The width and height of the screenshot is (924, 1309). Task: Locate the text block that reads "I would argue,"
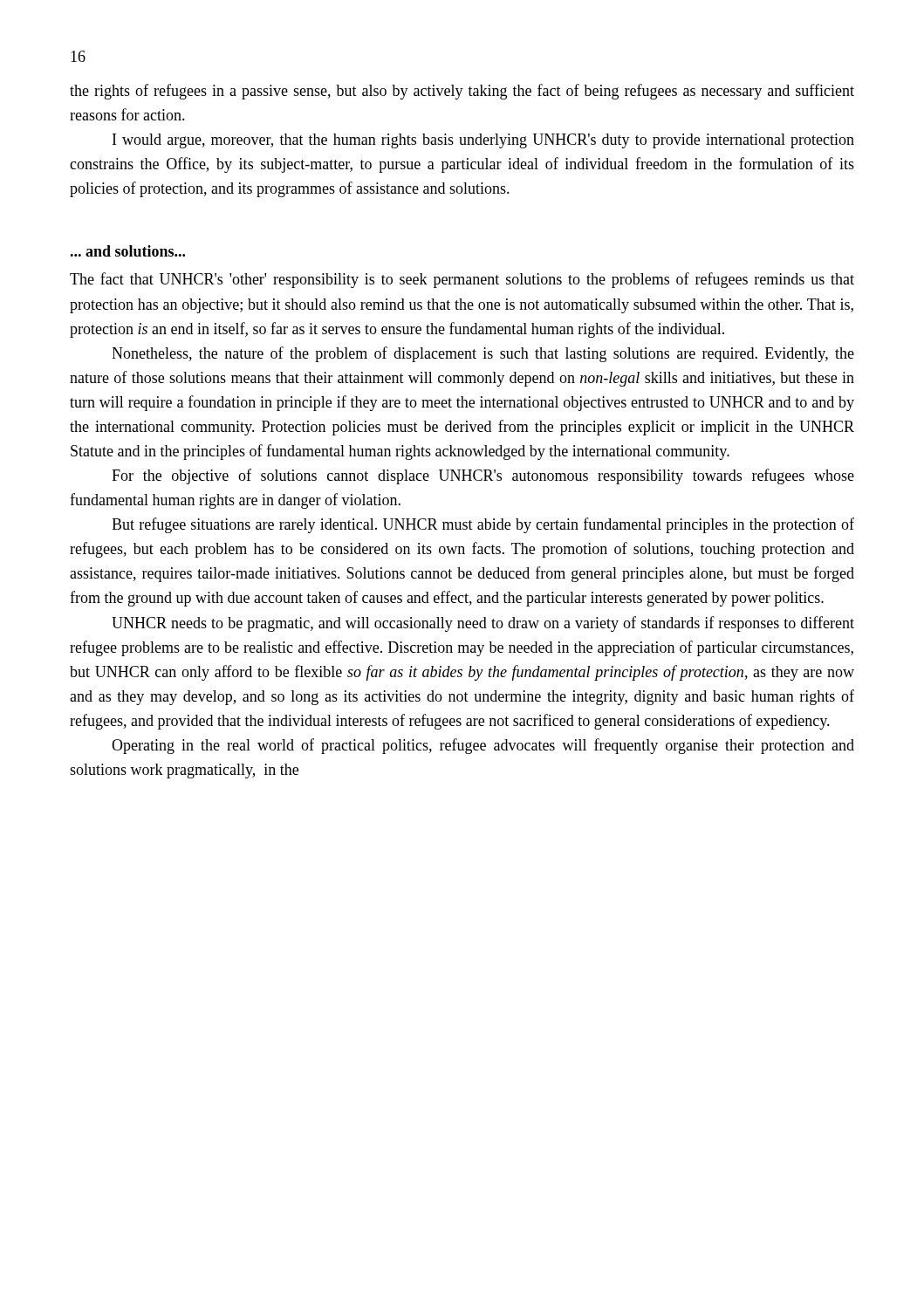tap(462, 164)
